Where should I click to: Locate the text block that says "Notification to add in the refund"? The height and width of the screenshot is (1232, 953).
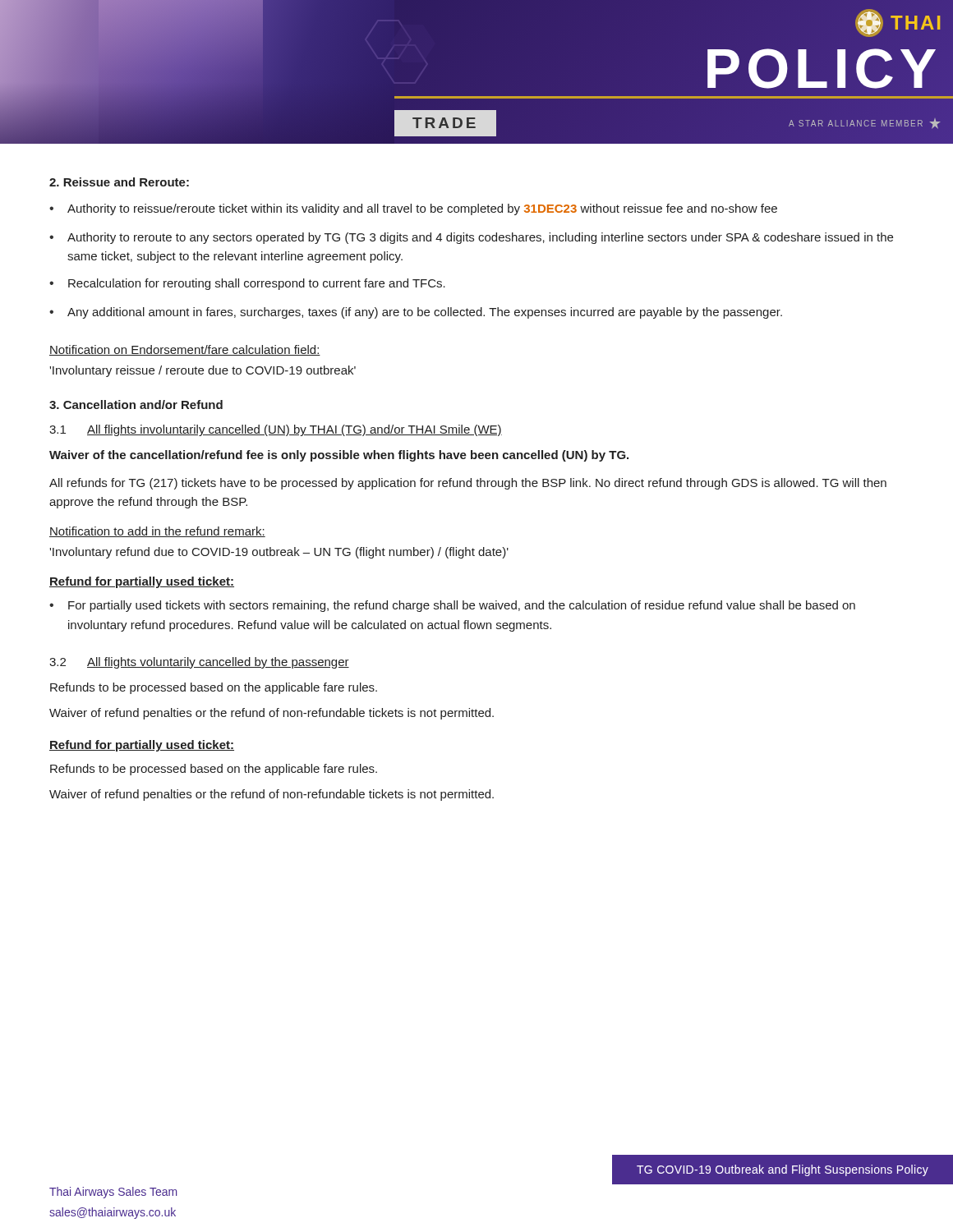pos(157,531)
